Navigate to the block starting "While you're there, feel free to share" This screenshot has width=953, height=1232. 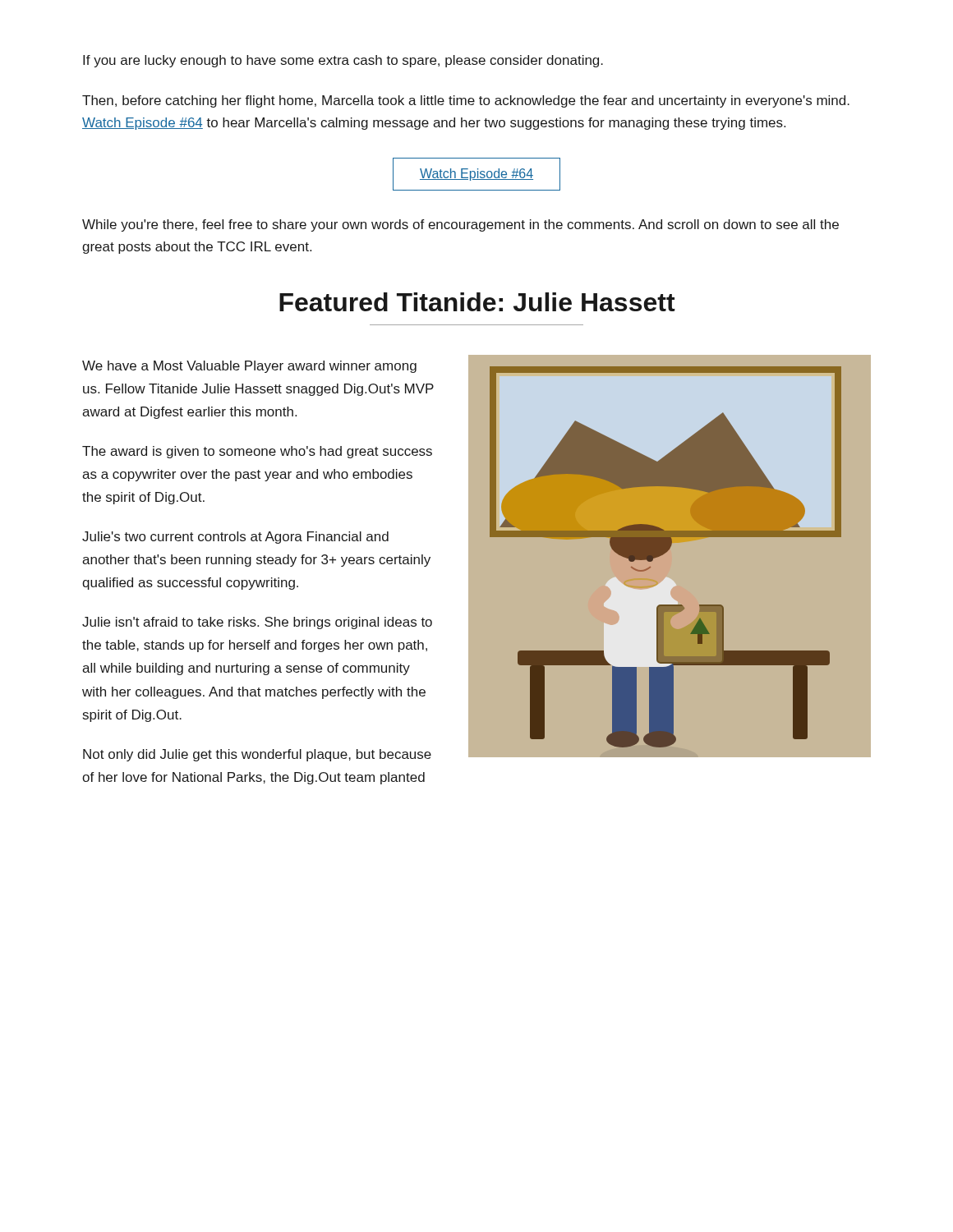pos(461,235)
